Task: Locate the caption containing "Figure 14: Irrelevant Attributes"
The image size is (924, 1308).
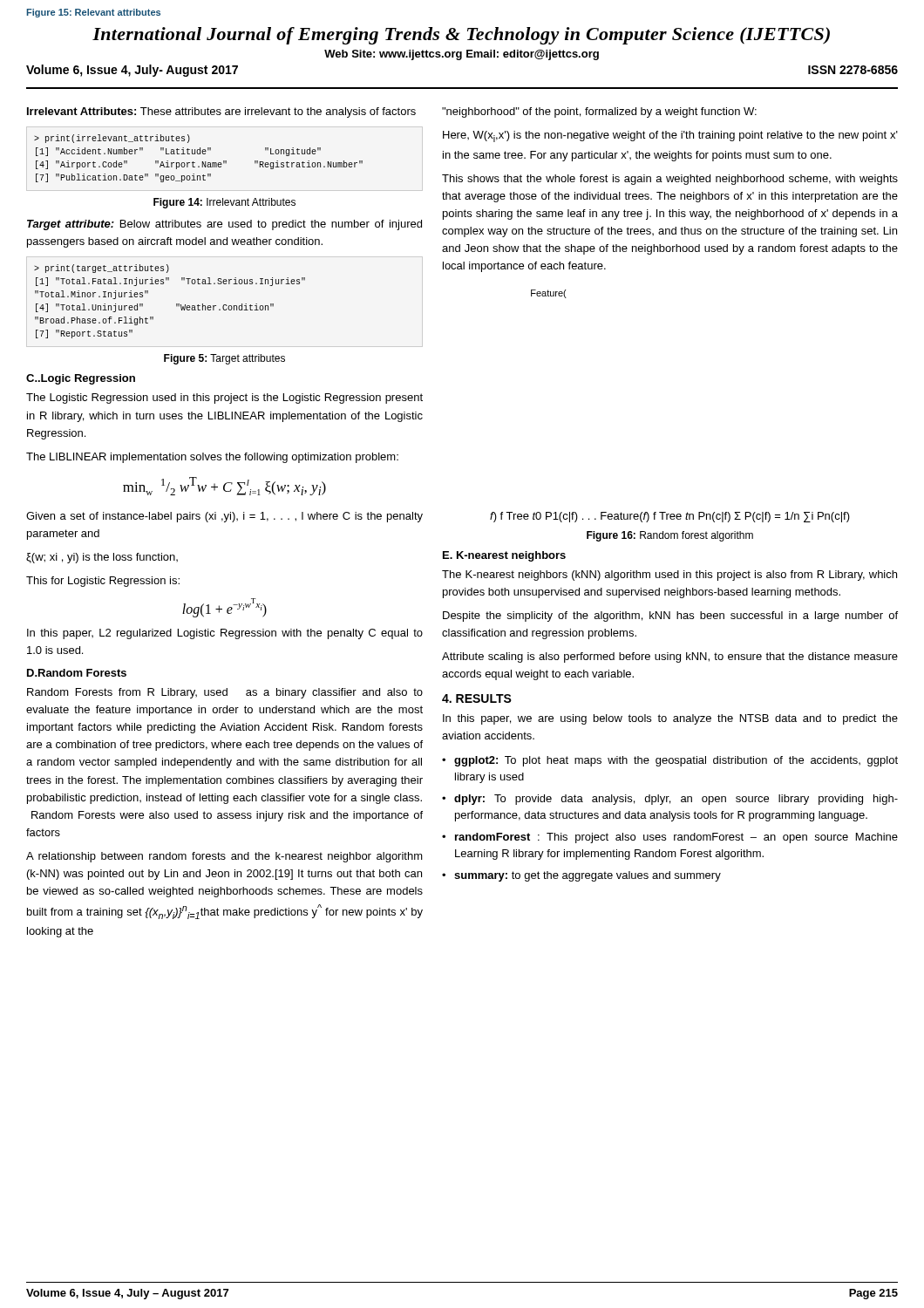Action: (x=224, y=202)
